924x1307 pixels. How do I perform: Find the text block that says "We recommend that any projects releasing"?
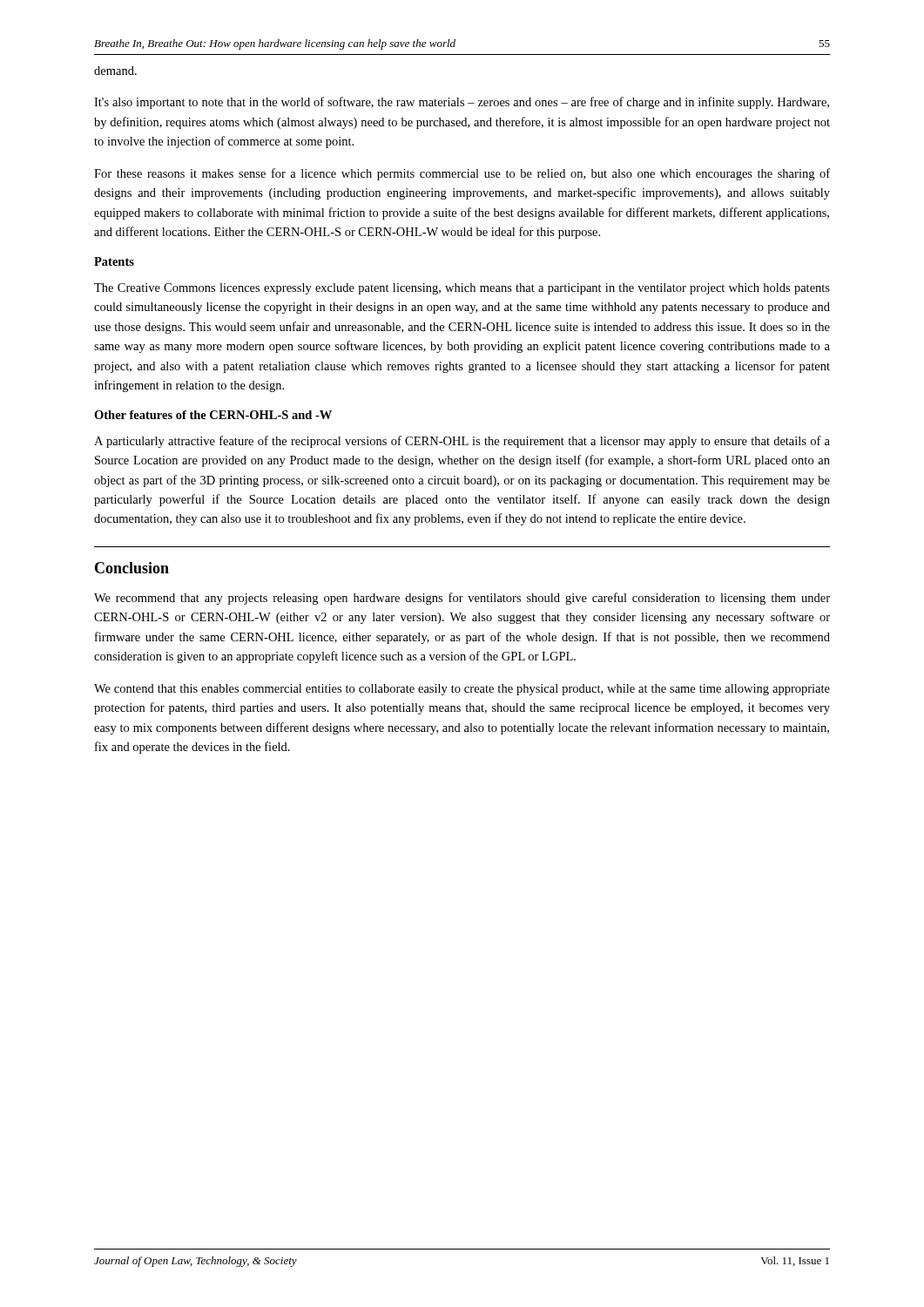(x=462, y=627)
